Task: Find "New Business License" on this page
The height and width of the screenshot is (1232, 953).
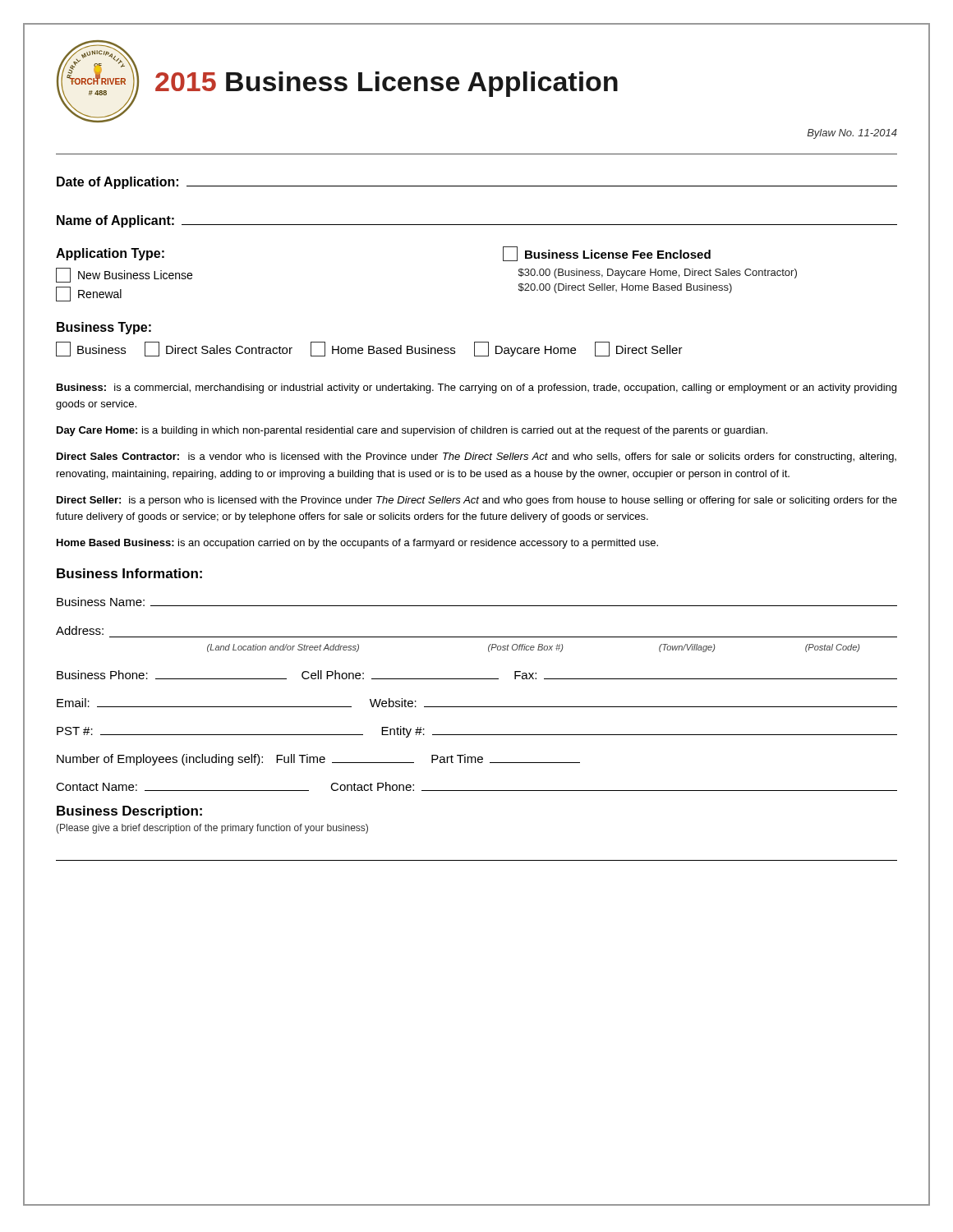Action: point(124,275)
